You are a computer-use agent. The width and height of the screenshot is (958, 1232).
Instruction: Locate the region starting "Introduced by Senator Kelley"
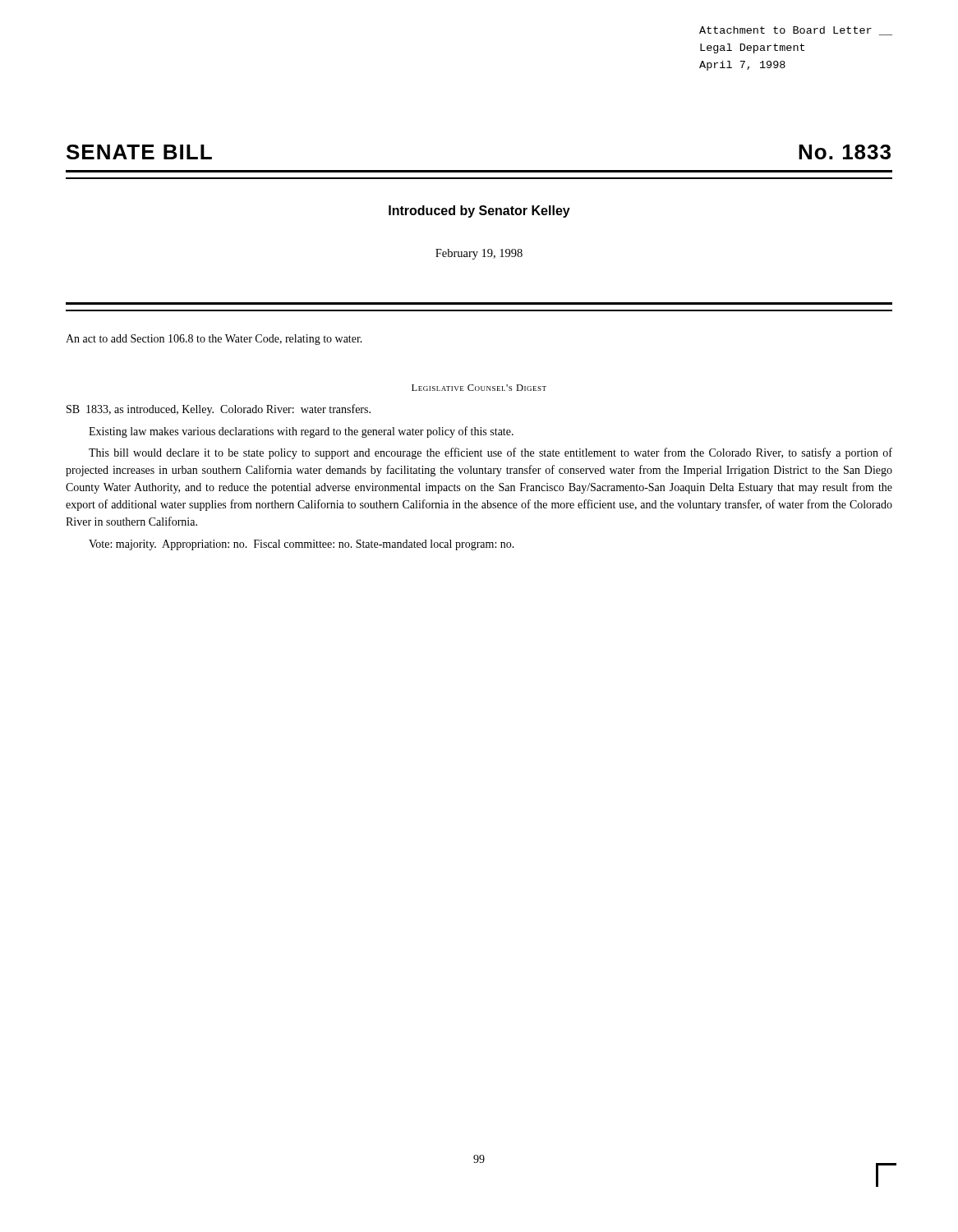[479, 211]
